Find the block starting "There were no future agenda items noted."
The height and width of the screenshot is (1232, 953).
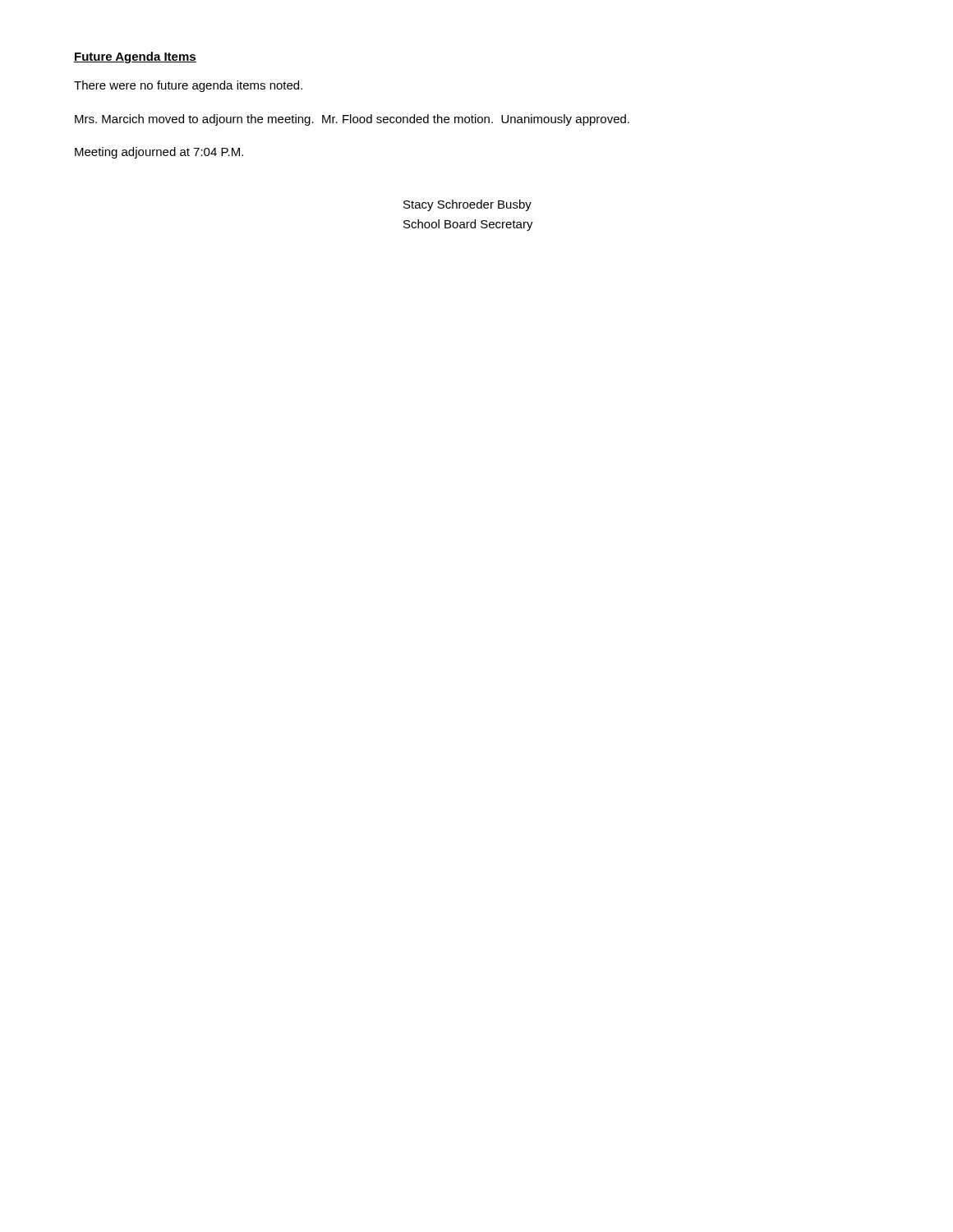(189, 85)
